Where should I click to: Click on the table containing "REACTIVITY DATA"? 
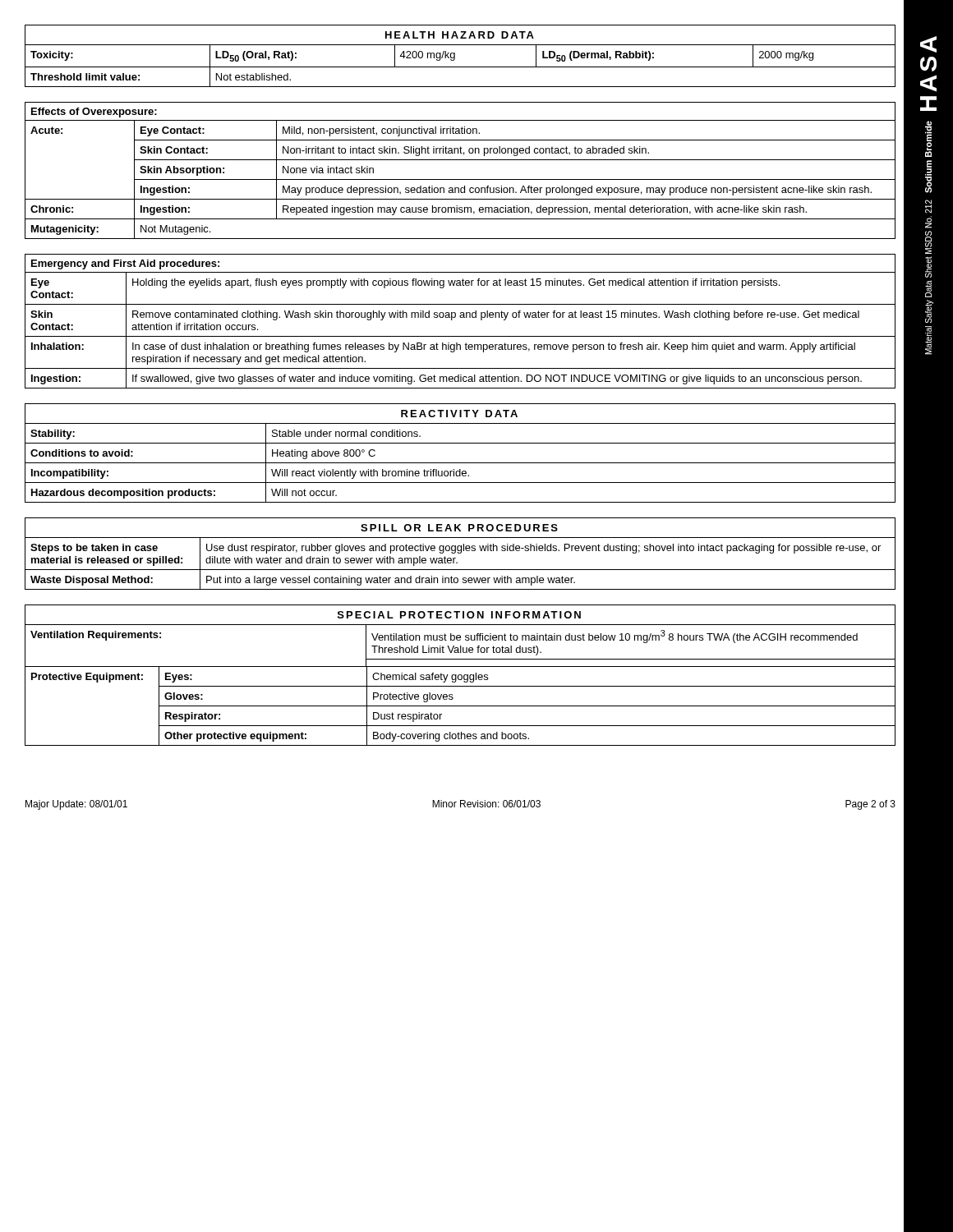click(460, 453)
